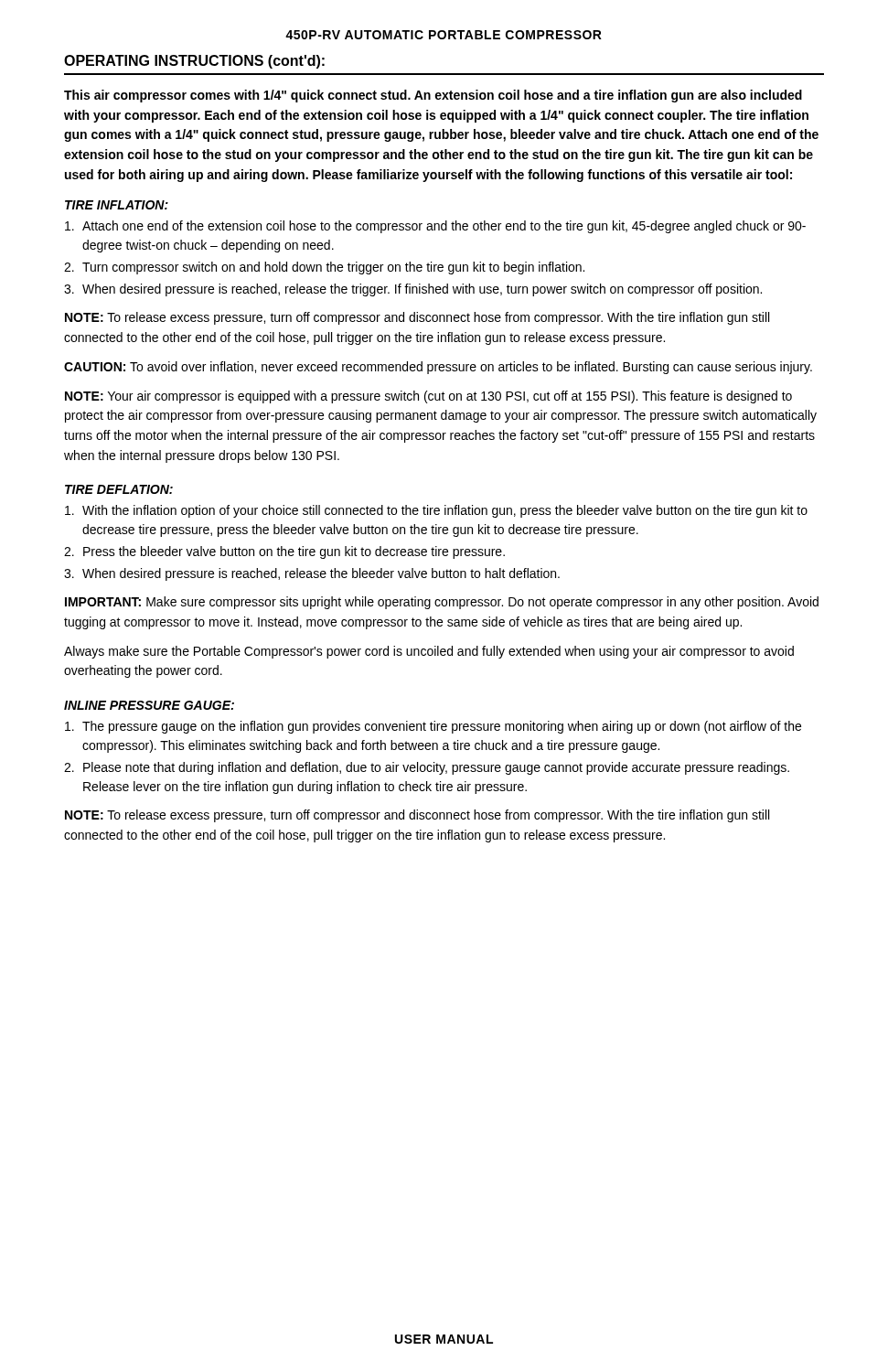
Task: Find "TIRE INFLATION:" on this page
Action: (116, 205)
